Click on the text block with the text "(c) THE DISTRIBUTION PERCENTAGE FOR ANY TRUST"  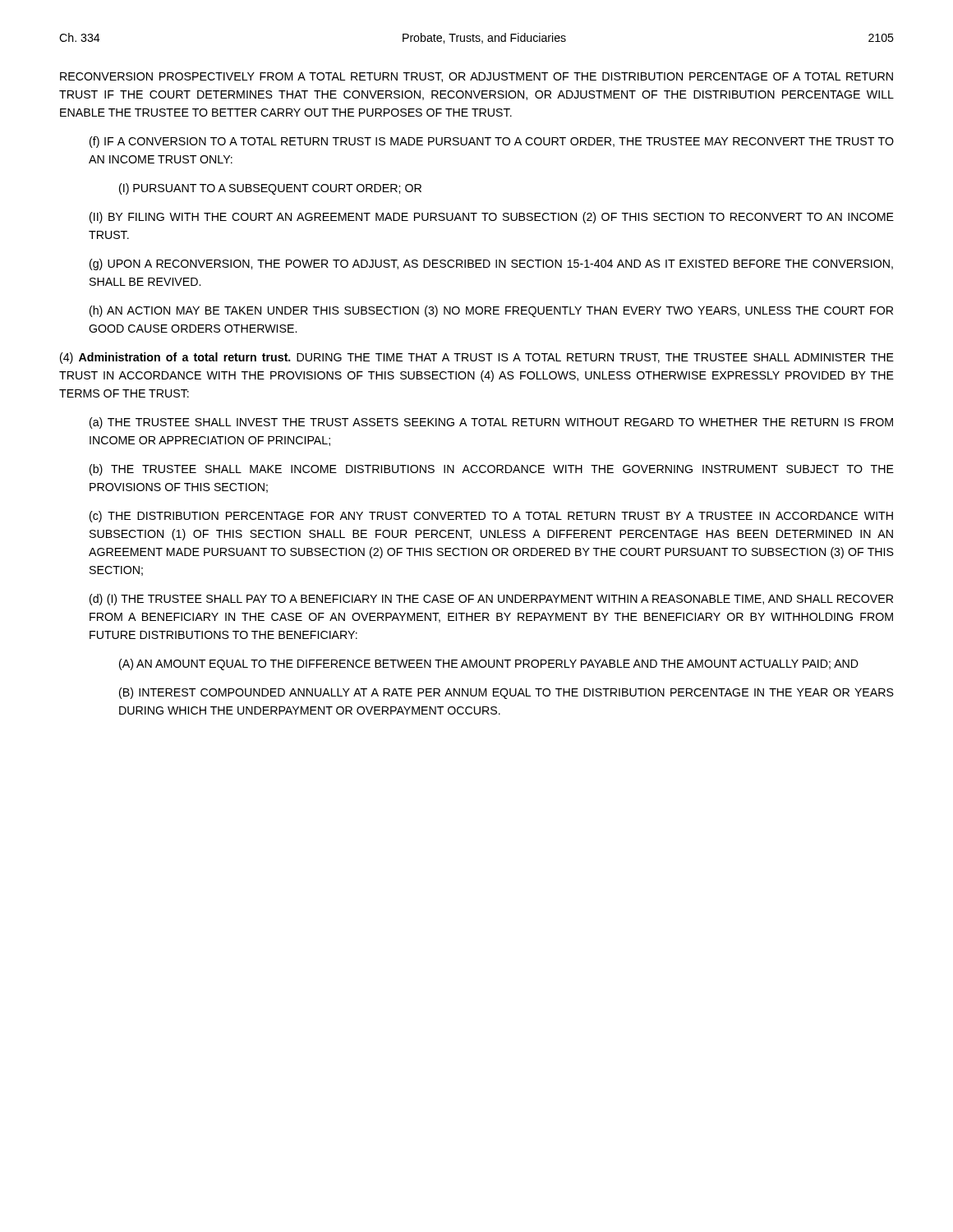(x=476, y=543)
